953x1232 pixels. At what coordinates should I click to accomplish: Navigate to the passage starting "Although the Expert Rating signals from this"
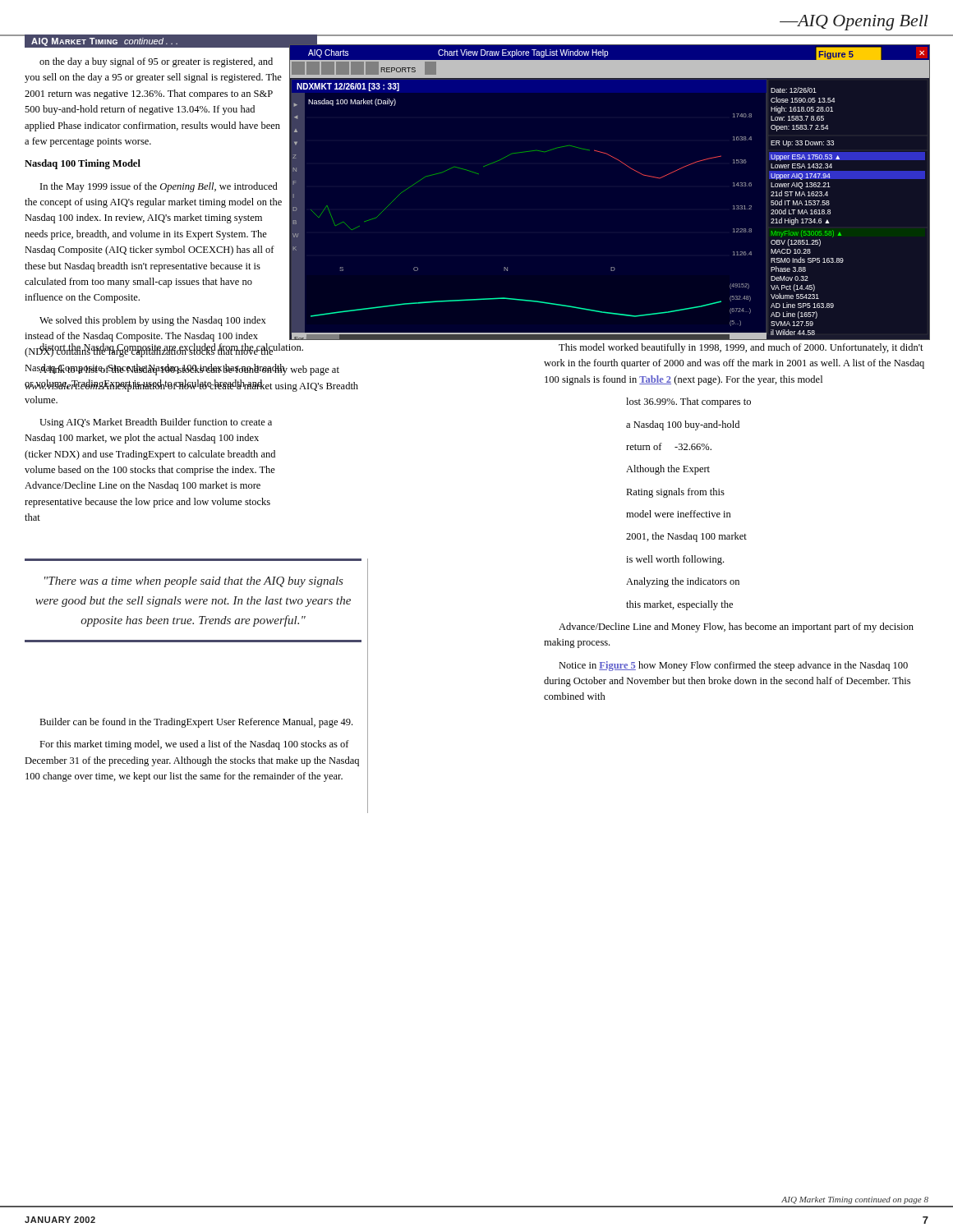(x=668, y=470)
